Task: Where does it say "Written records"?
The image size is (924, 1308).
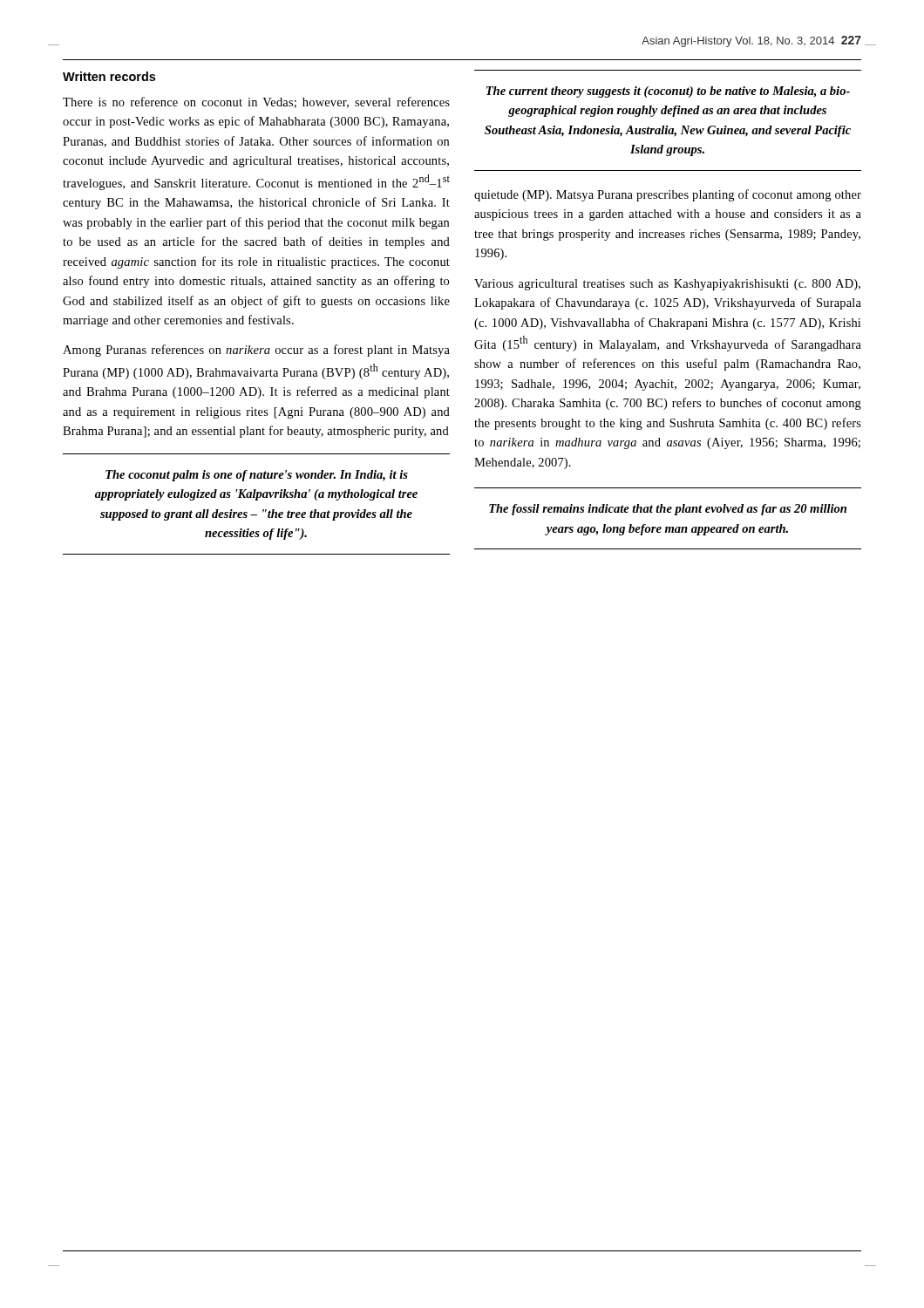Action: 109,77
